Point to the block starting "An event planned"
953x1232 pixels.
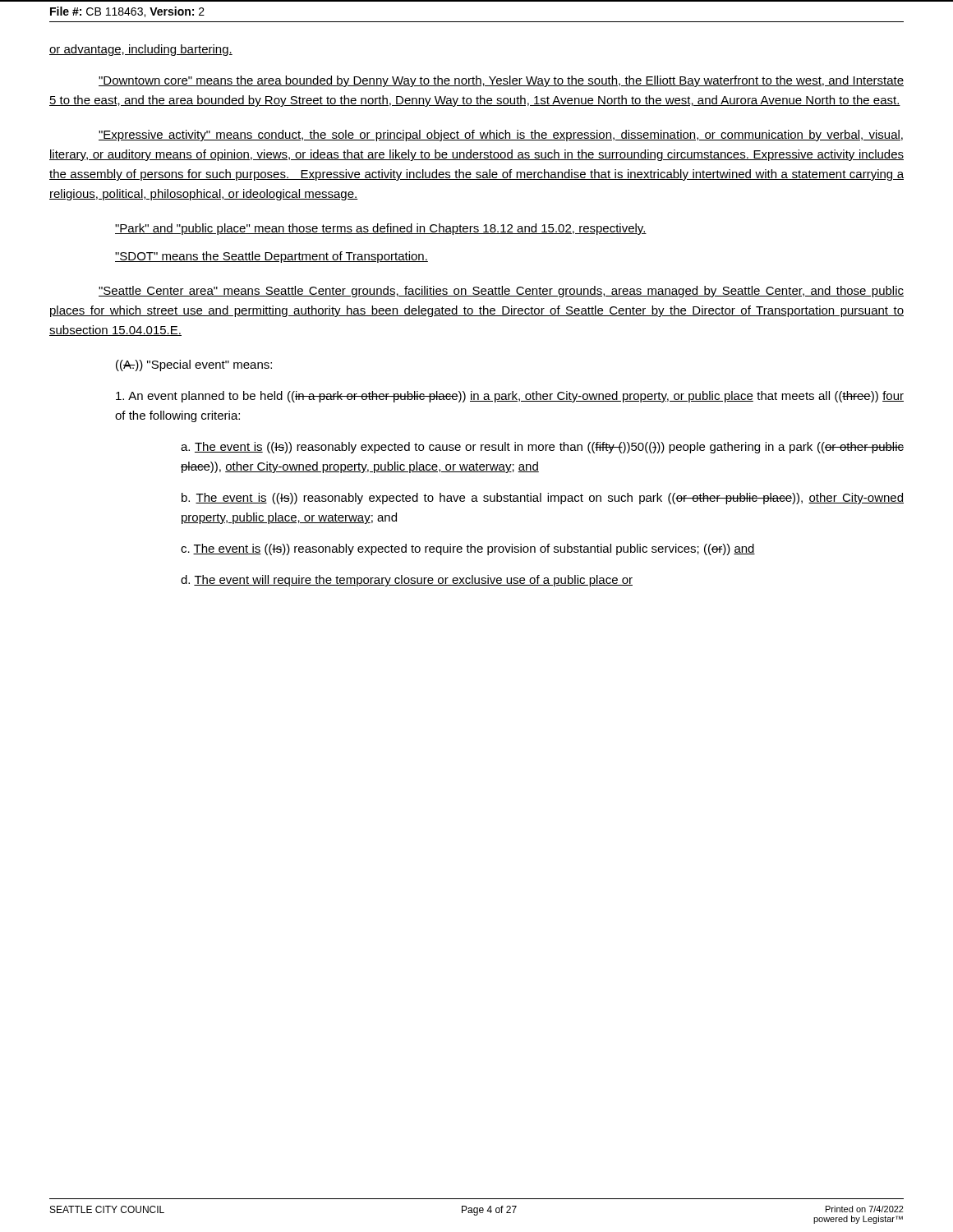[509, 405]
